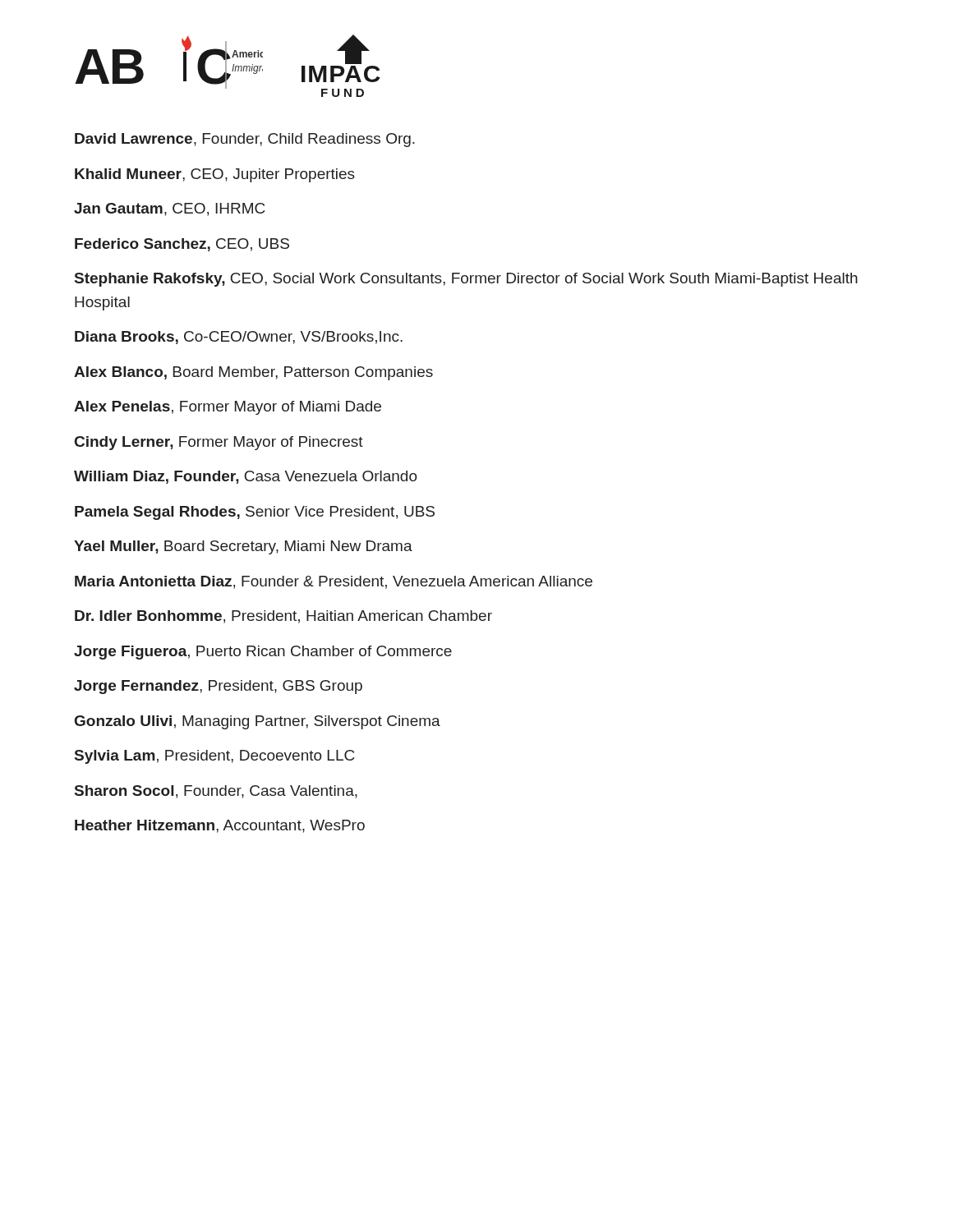This screenshot has width=953, height=1232.
Task: Click where it says "Khalid Muneer, CEO, Jupiter Properties"
Action: coord(214,173)
